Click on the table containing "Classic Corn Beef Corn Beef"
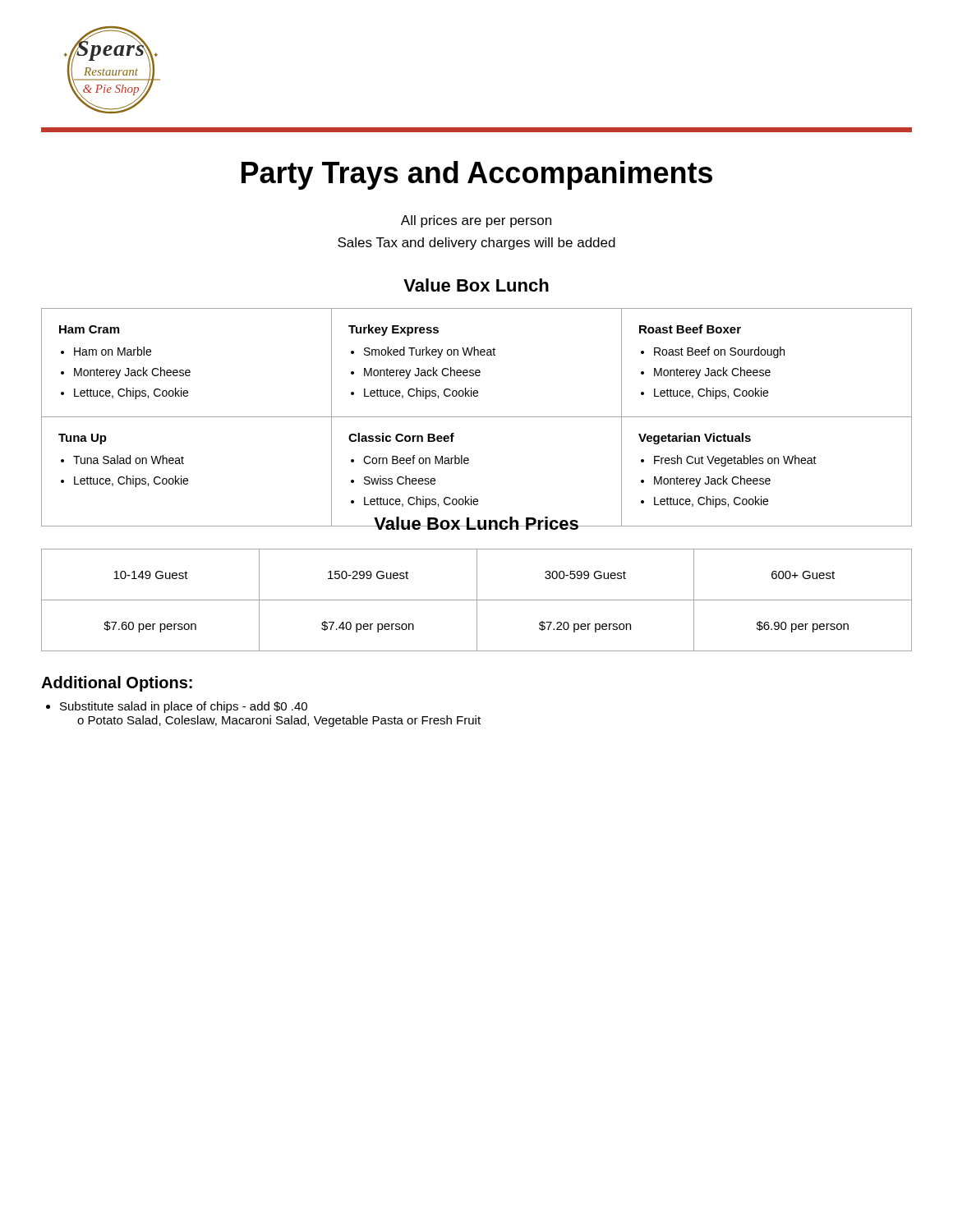The image size is (953, 1232). (476, 417)
